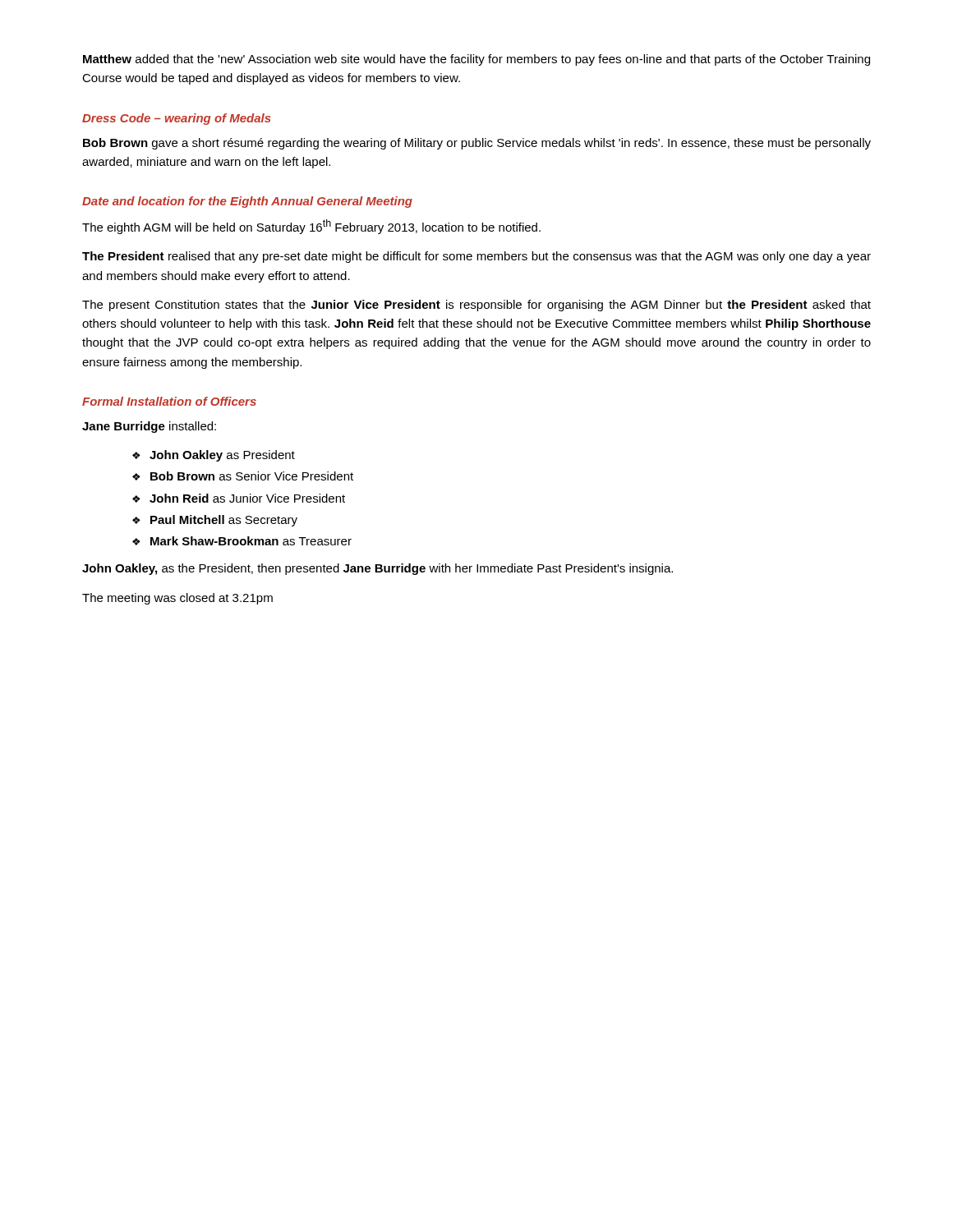Image resolution: width=953 pixels, height=1232 pixels.
Task: Find the text block containing "Bob Brown gave a short résumé"
Action: (x=476, y=152)
